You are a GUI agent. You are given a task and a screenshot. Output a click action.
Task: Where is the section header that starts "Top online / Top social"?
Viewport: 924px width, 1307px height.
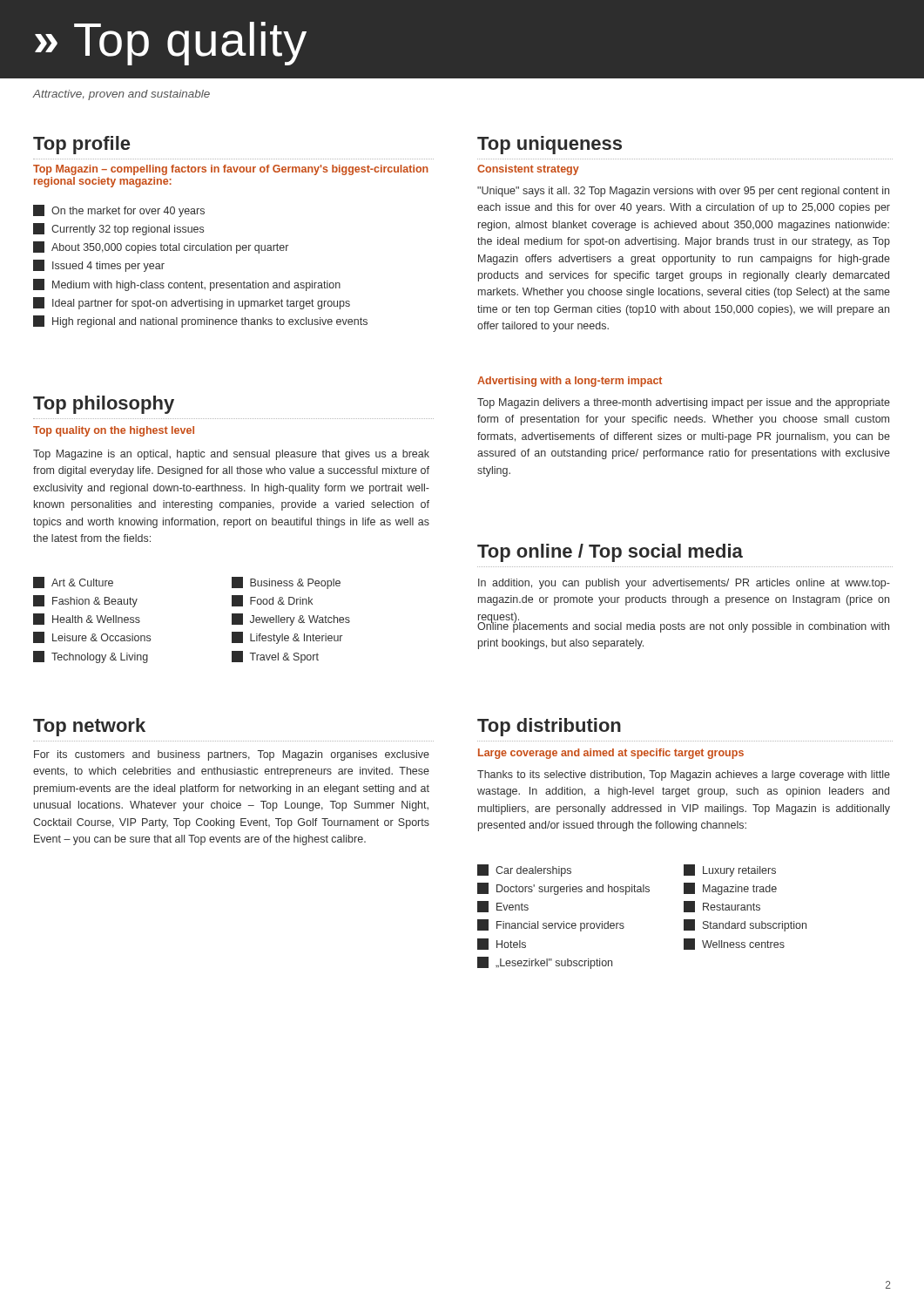(685, 554)
